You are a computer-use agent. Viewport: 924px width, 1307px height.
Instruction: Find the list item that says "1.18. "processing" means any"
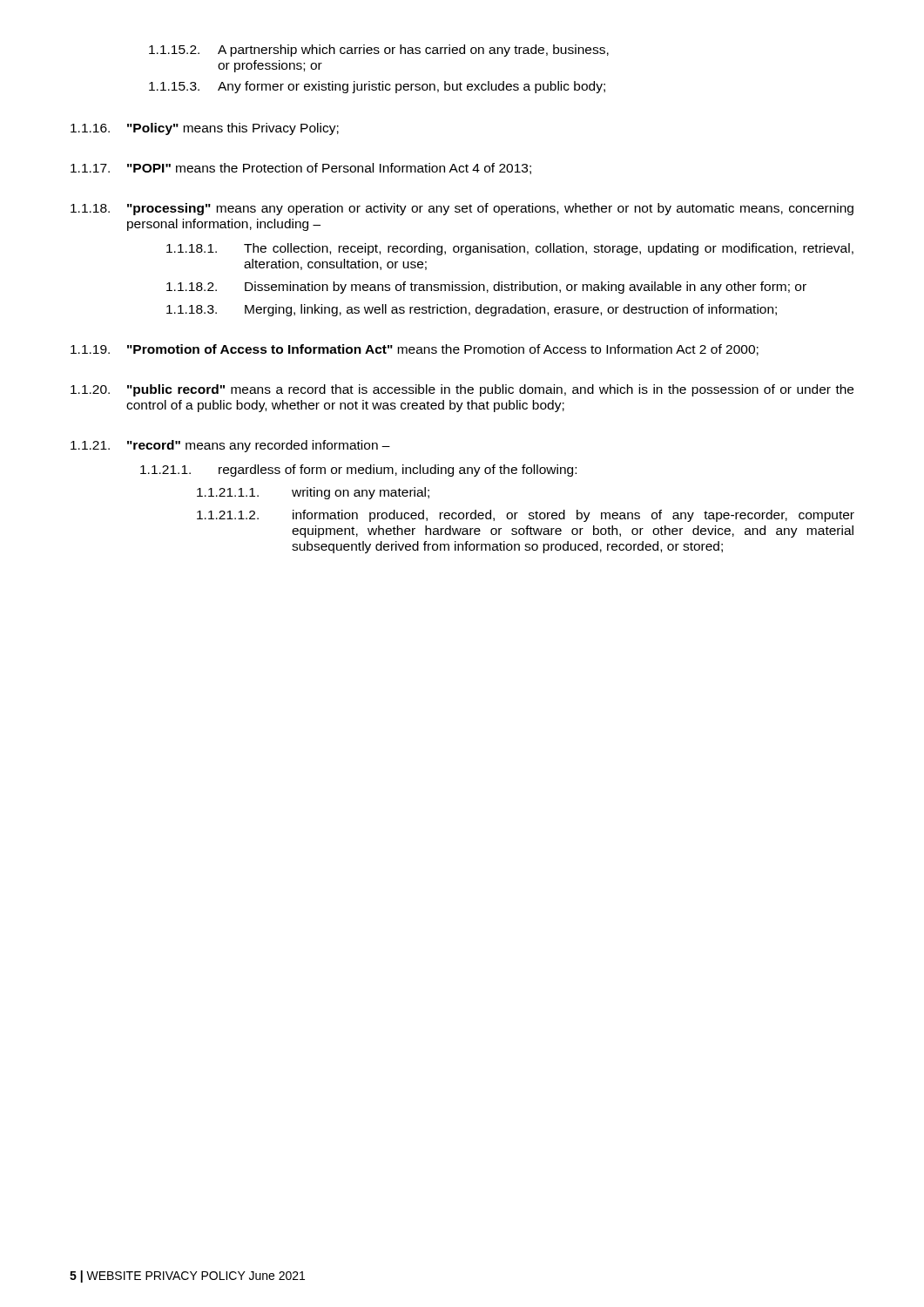click(x=462, y=216)
